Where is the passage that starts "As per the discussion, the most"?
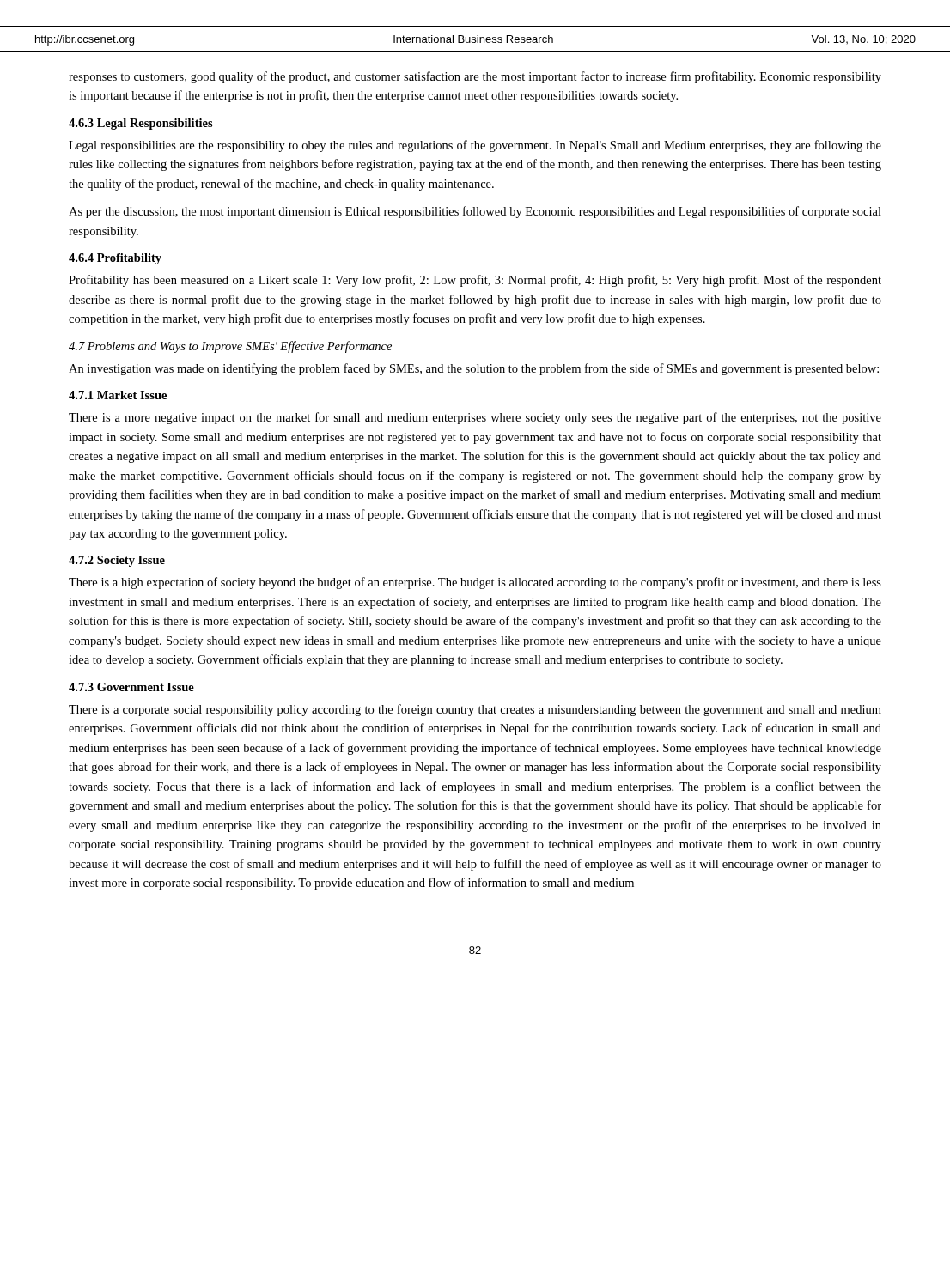The height and width of the screenshot is (1288, 950). pos(475,221)
